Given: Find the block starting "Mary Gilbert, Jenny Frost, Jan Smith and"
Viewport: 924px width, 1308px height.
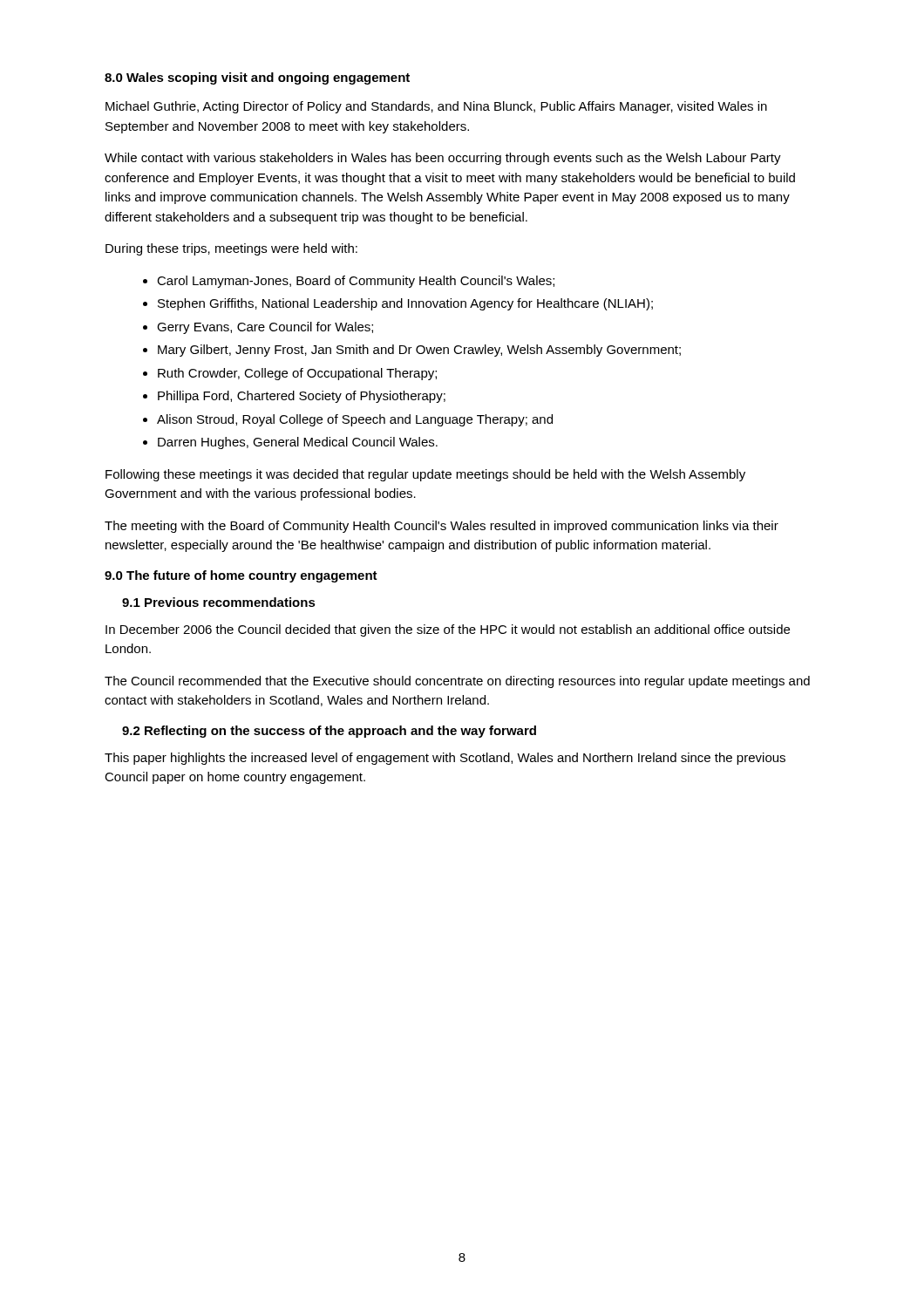Looking at the screenshot, I should pos(419,349).
